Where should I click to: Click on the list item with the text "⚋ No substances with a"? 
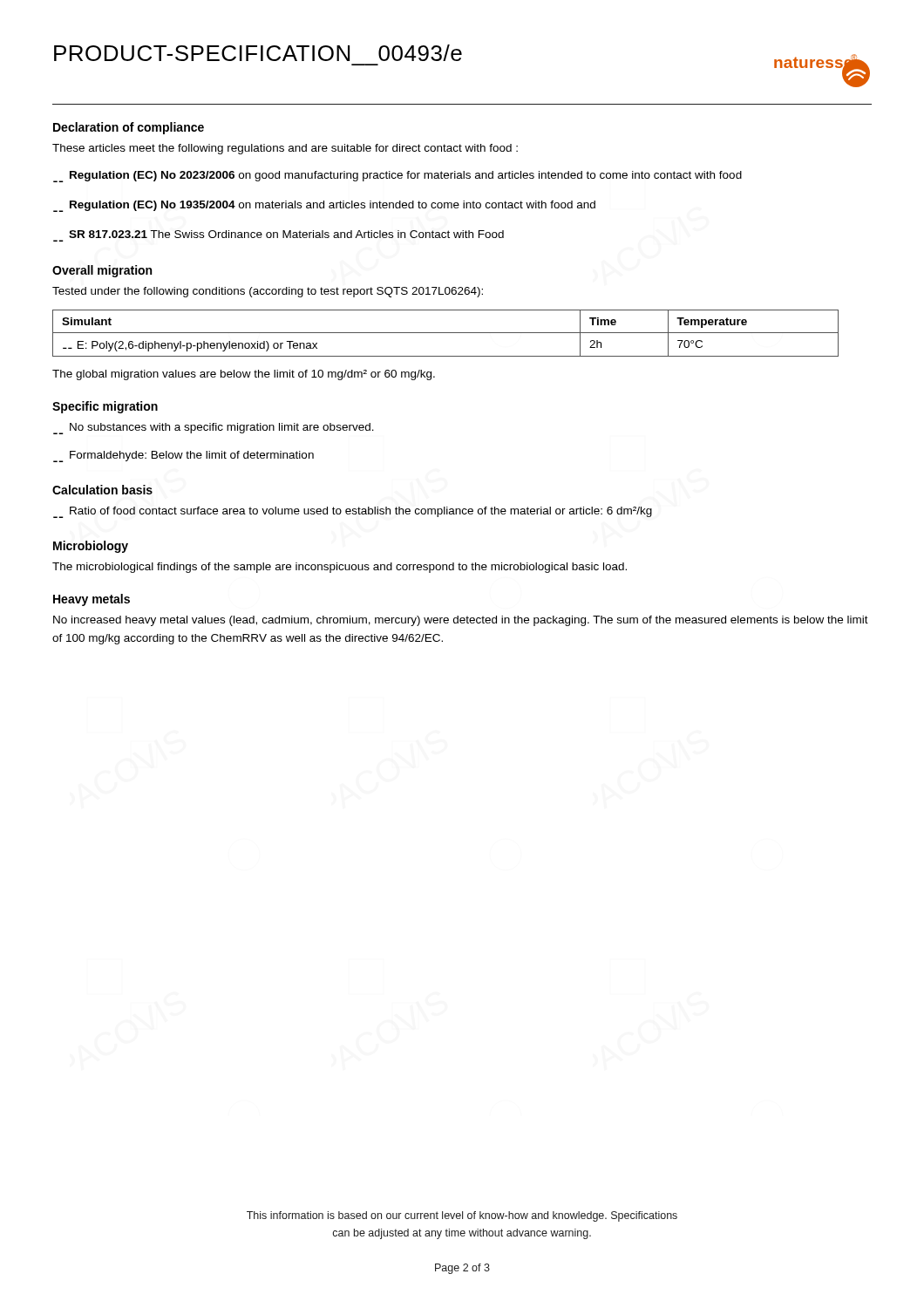point(213,429)
